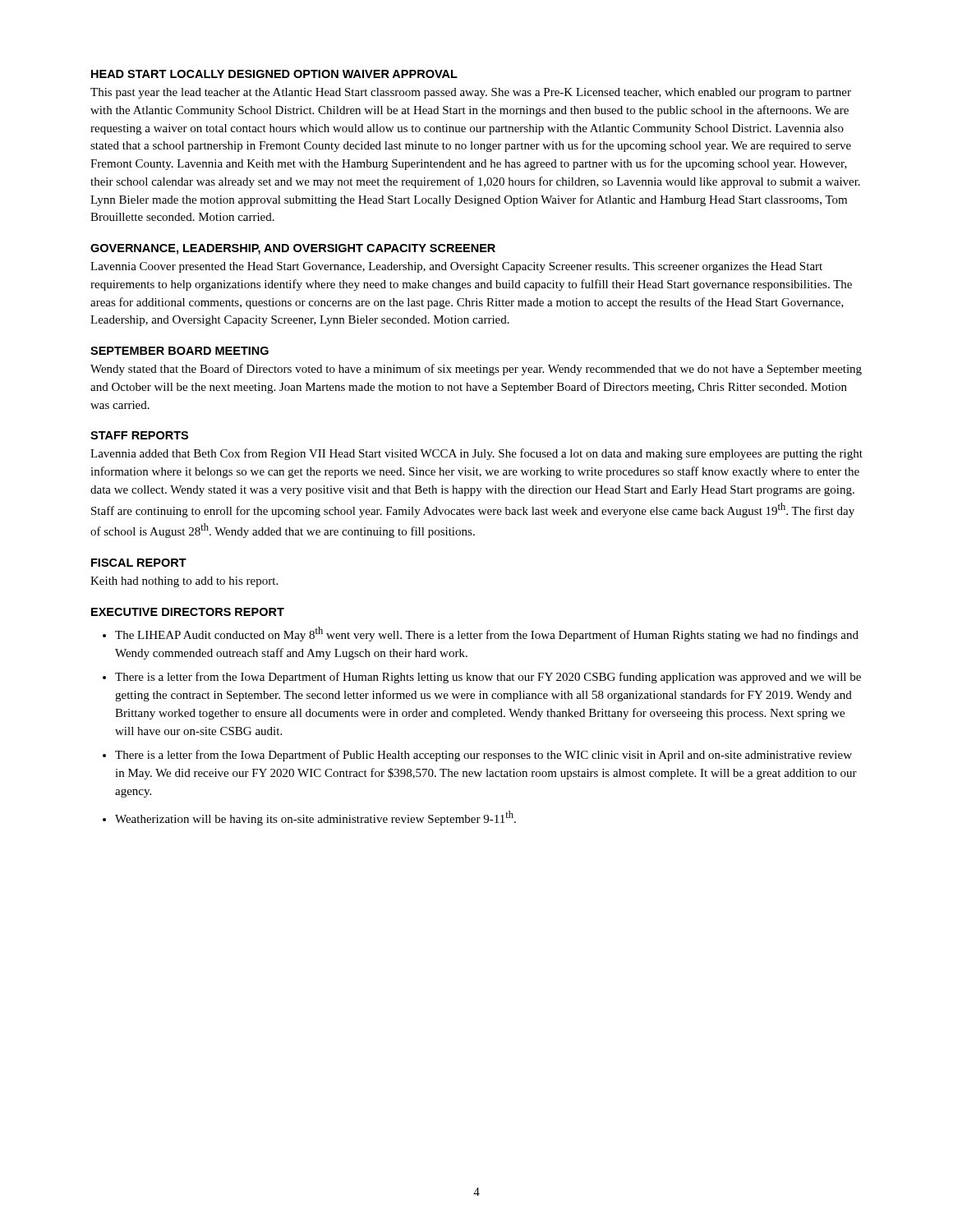This screenshot has width=953, height=1232.
Task: Where does it say "STAFF REPORTS"?
Action: (140, 436)
